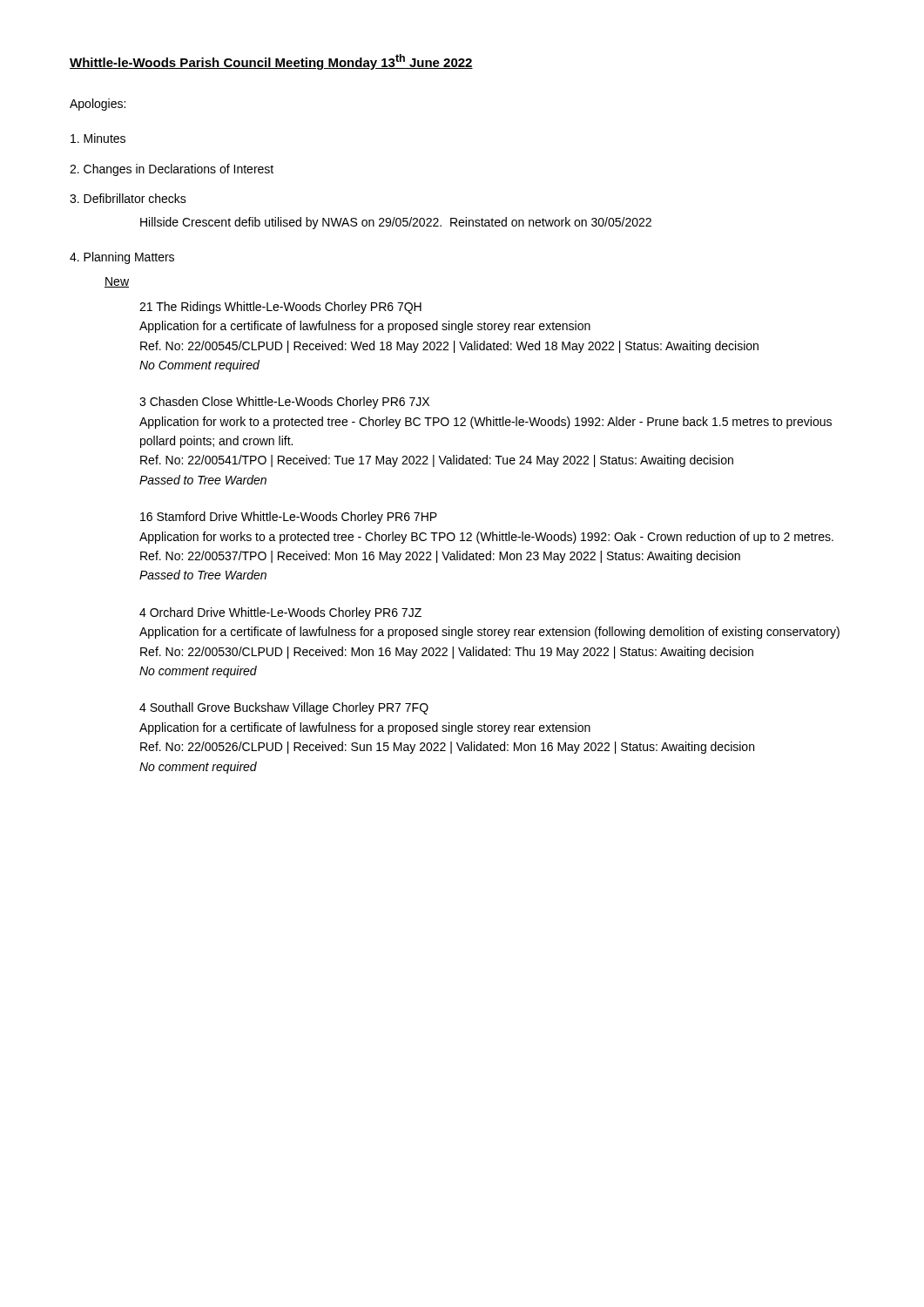
Task: Point to "4. Planning Matters"
Action: click(122, 257)
